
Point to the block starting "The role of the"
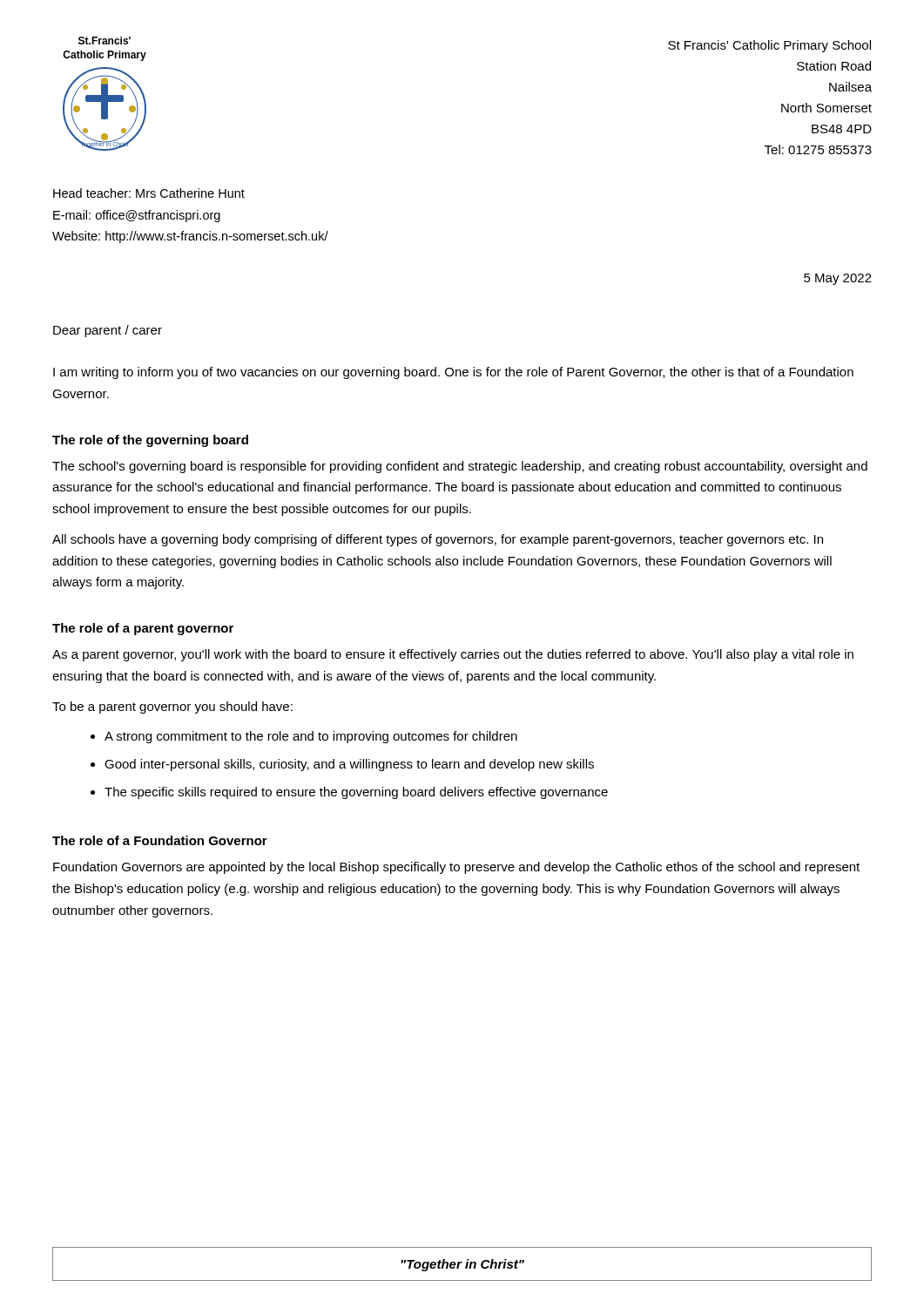pyautogui.click(x=151, y=439)
